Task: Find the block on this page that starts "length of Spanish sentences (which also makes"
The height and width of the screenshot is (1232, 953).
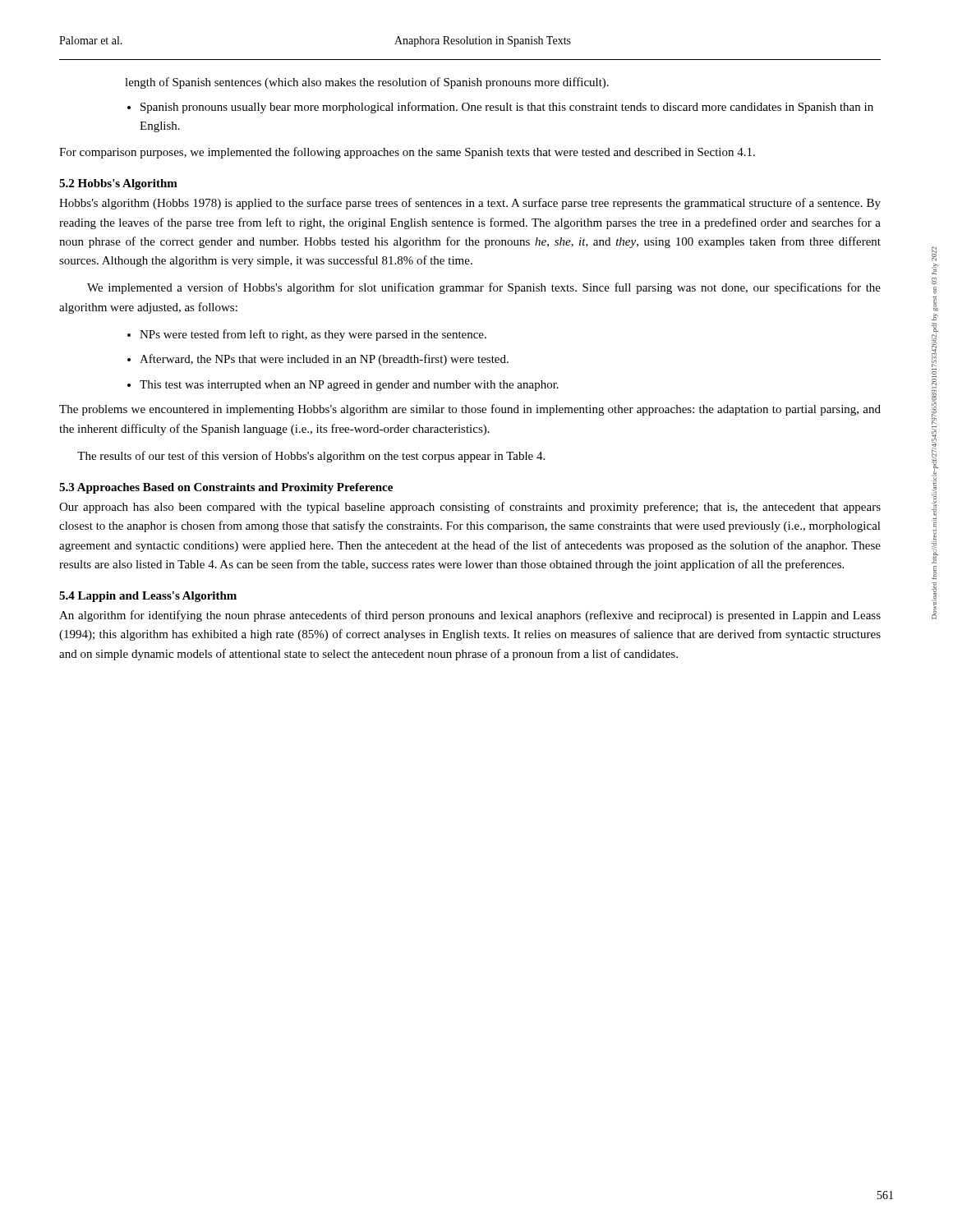Action: click(367, 82)
